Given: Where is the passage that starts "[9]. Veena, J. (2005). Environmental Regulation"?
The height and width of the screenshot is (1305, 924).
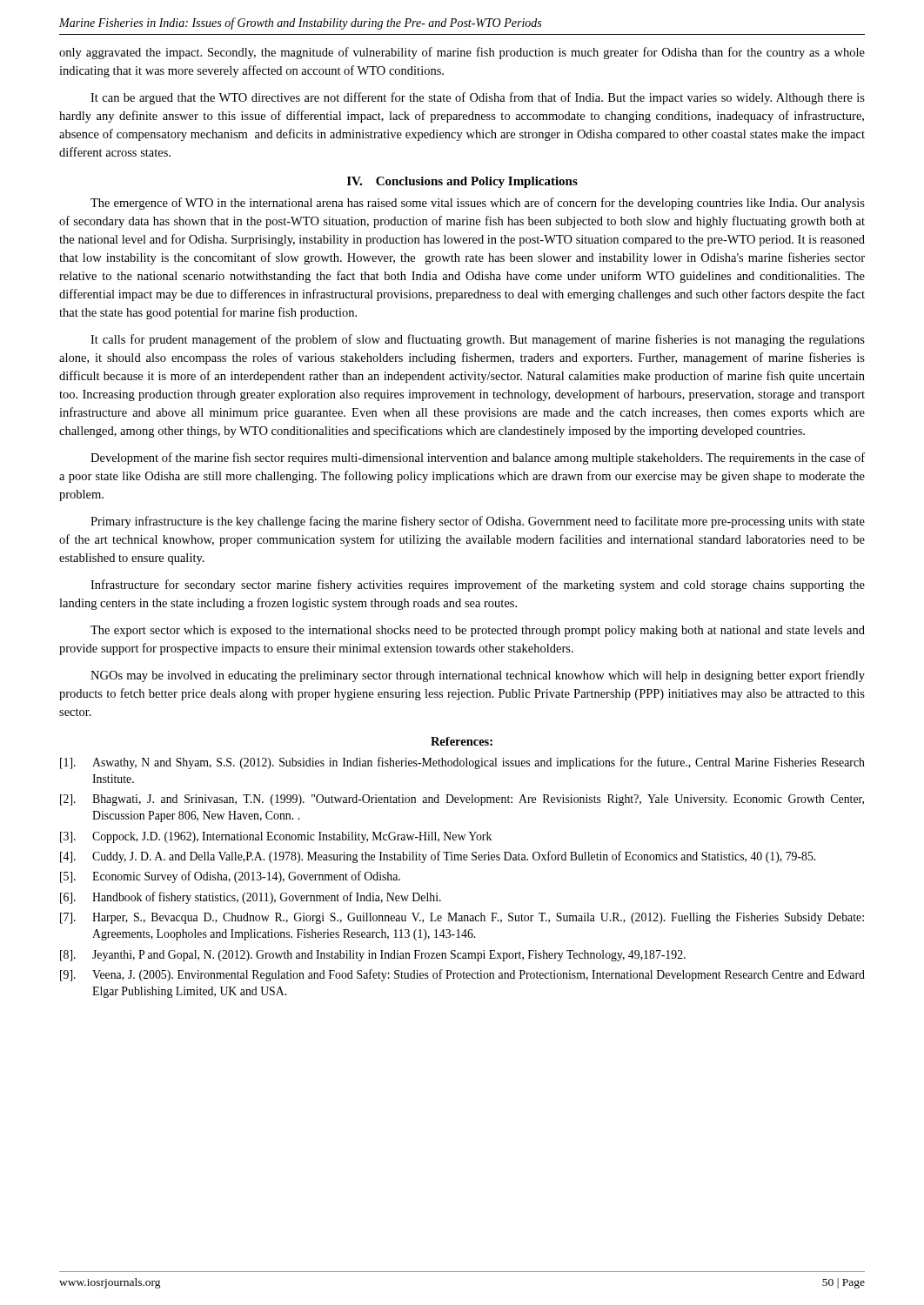Looking at the screenshot, I should click(462, 983).
